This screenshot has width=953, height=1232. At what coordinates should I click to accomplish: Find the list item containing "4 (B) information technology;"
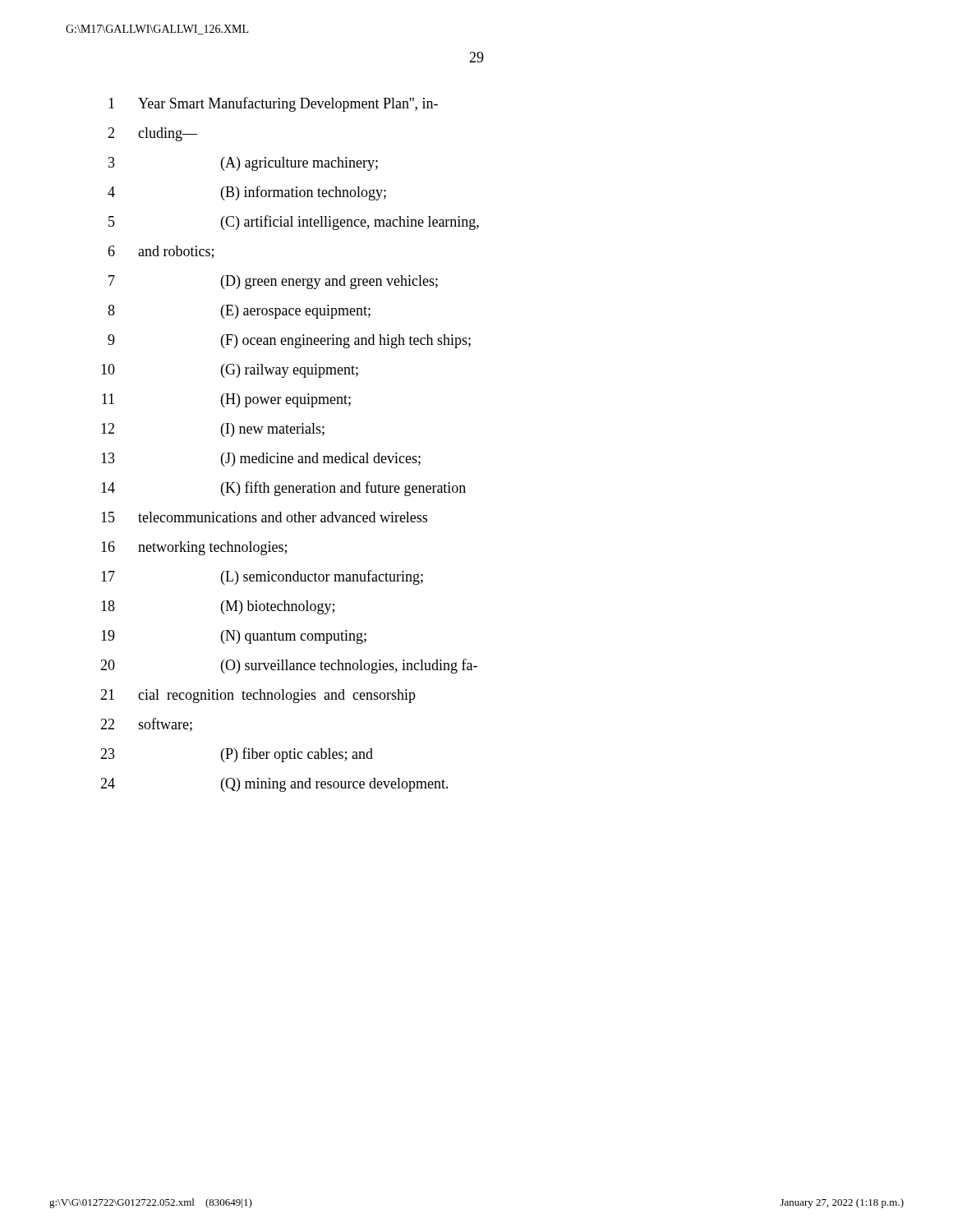[247, 193]
